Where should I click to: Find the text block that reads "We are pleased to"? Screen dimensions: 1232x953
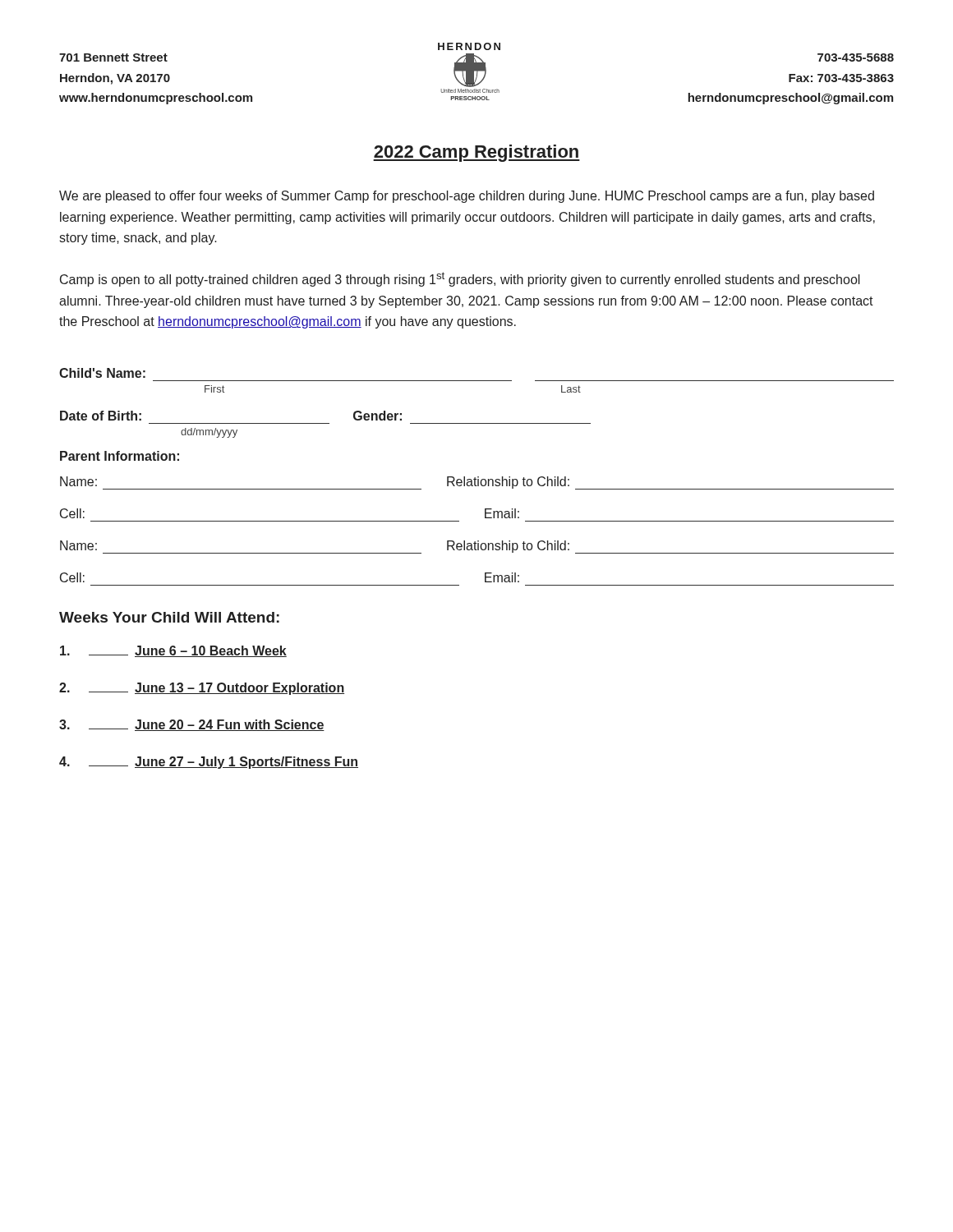coord(467,217)
